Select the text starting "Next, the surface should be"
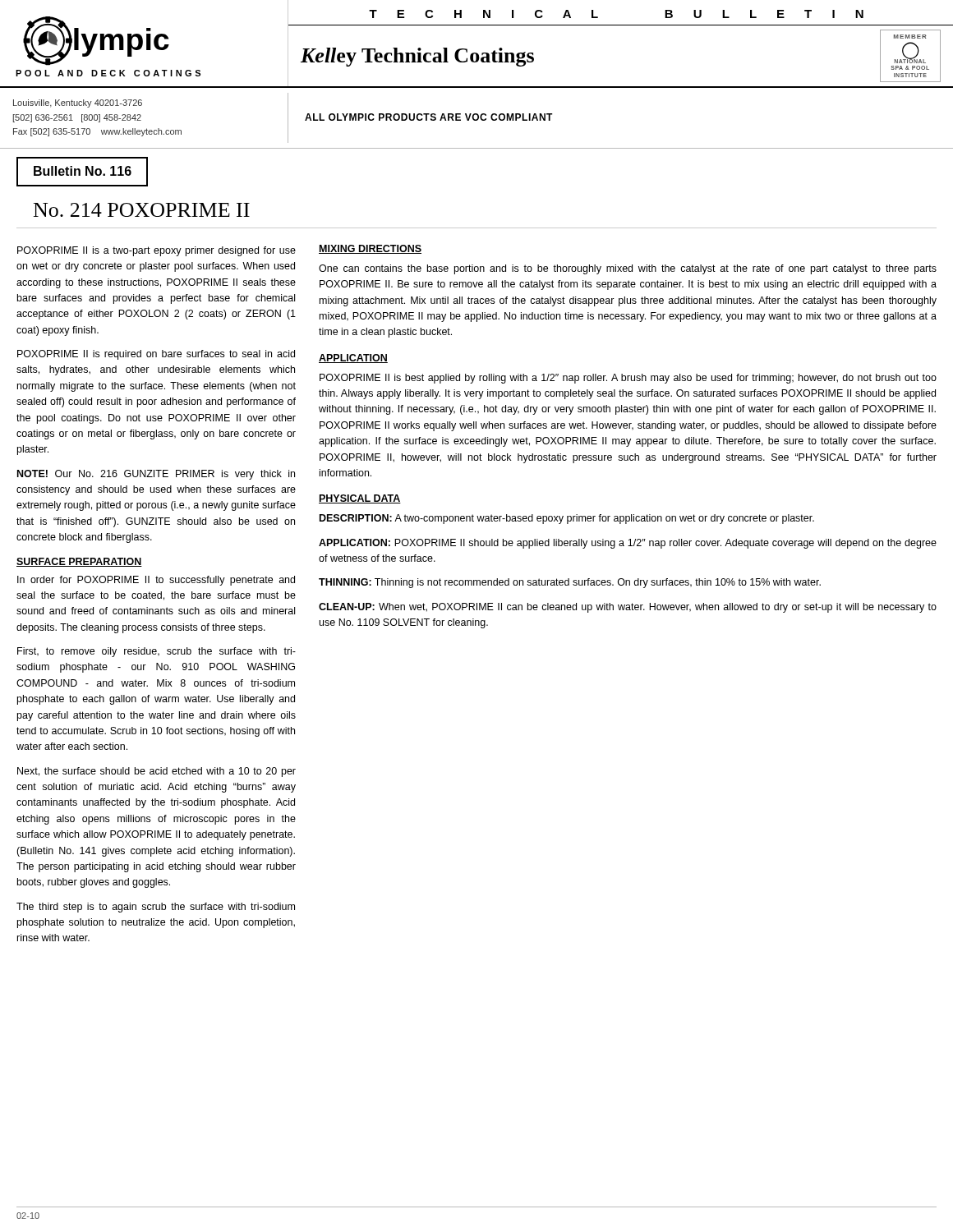Image resolution: width=953 pixels, height=1232 pixels. (156, 827)
